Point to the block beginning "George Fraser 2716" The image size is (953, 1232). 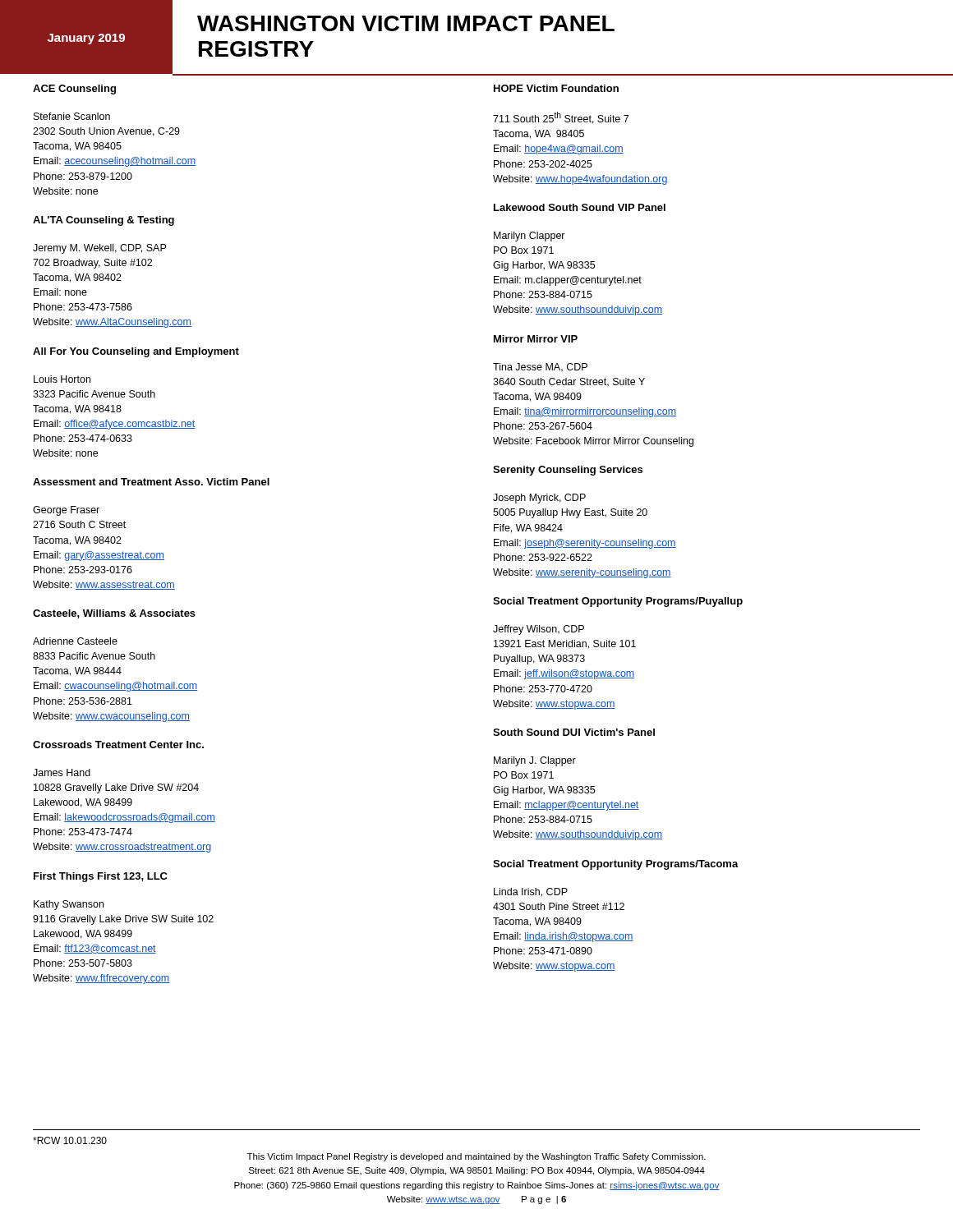[x=66, y=511]
